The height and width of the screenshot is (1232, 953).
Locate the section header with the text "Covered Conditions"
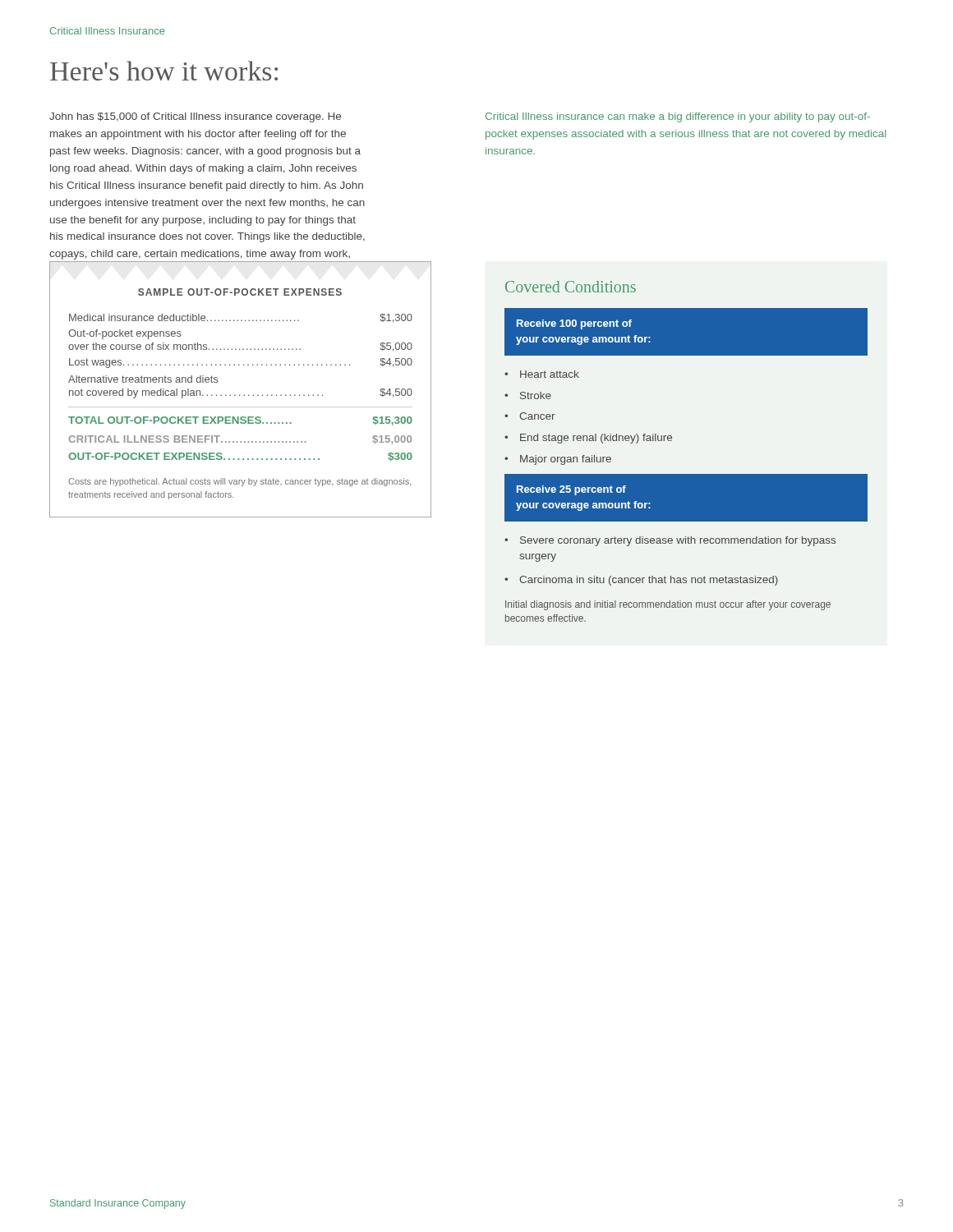tap(570, 287)
